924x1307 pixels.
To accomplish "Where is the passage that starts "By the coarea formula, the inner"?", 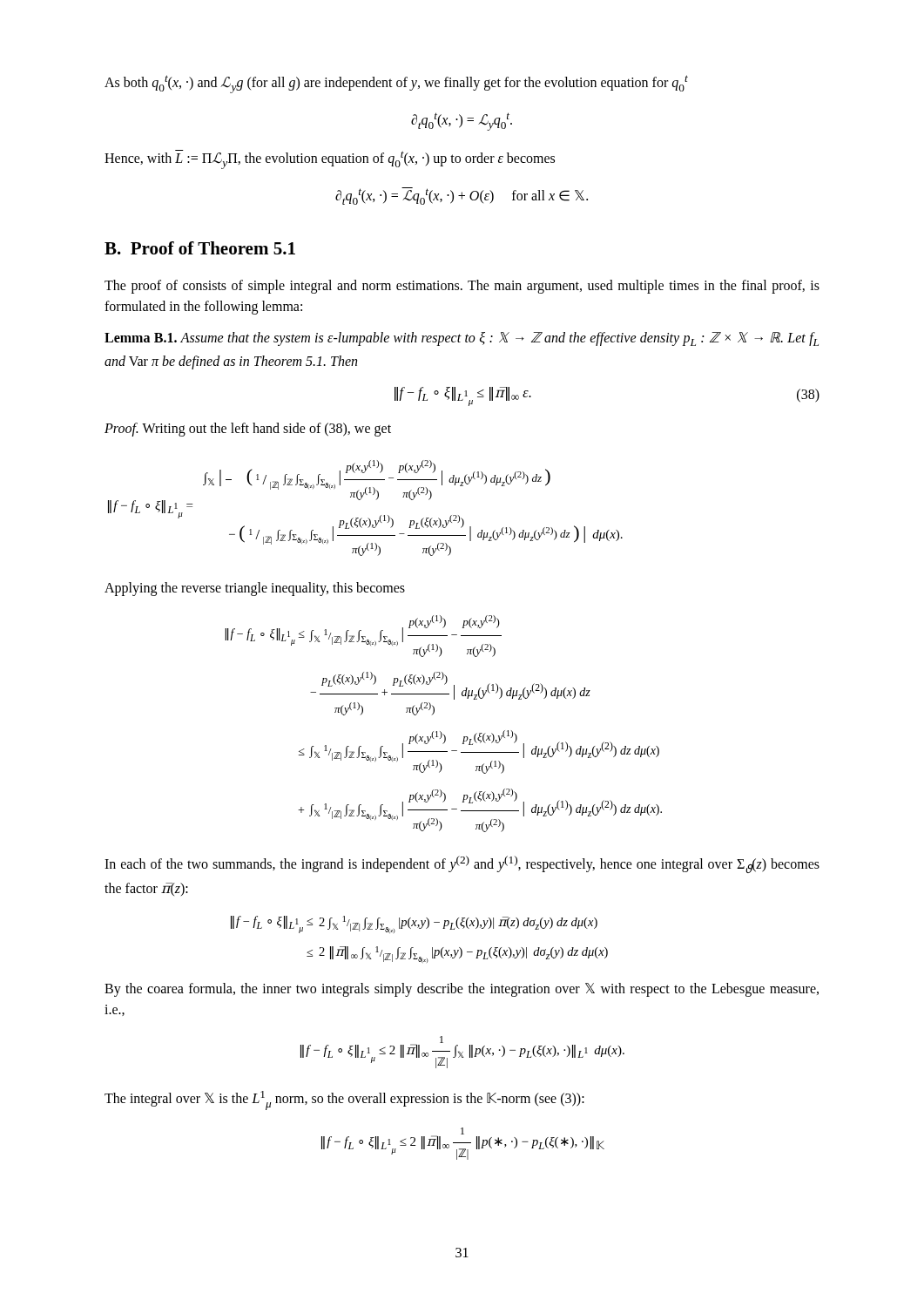I will tap(462, 999).
